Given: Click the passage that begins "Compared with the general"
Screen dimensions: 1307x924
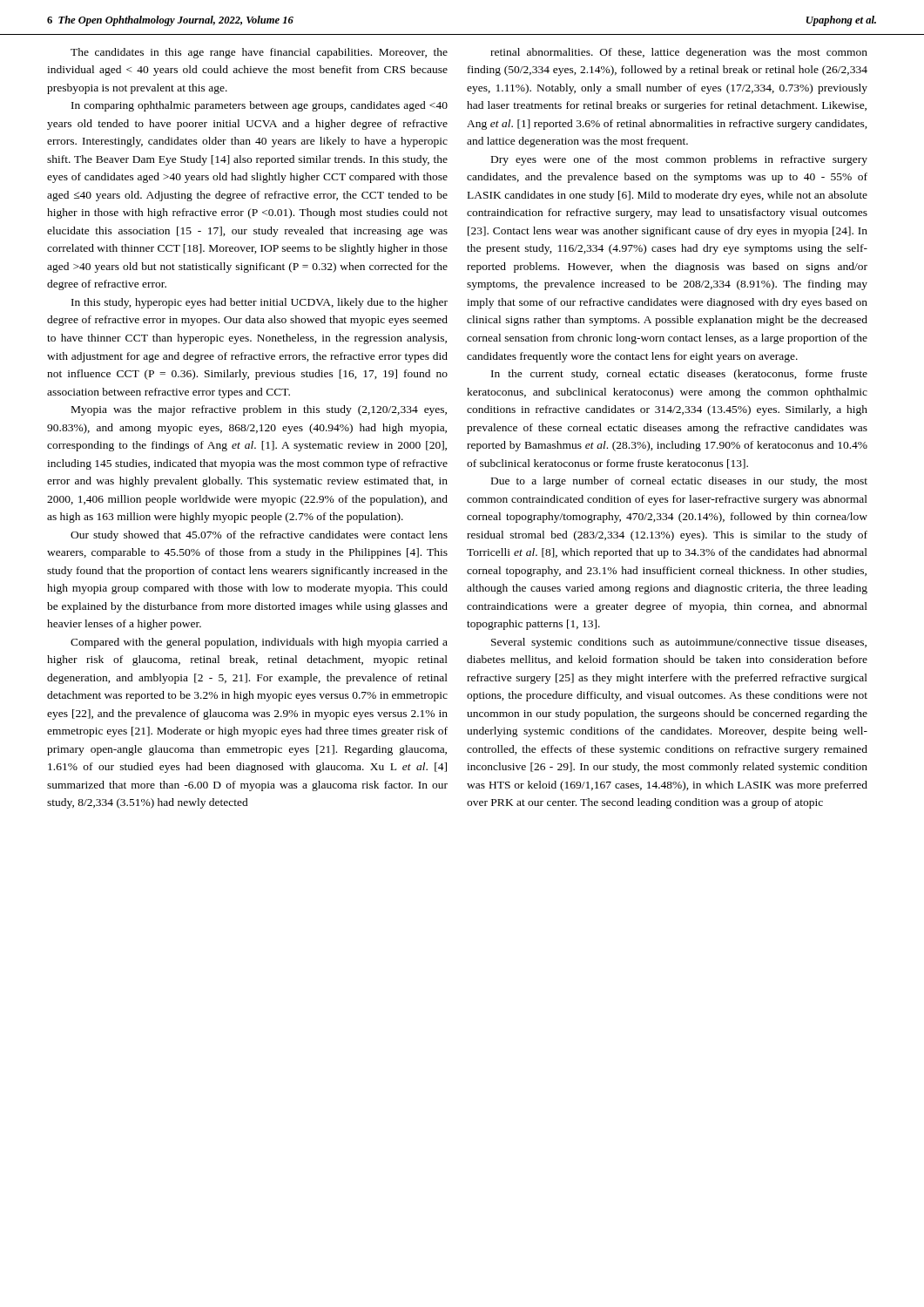Looking at the screenshot, I should [247, 723].
